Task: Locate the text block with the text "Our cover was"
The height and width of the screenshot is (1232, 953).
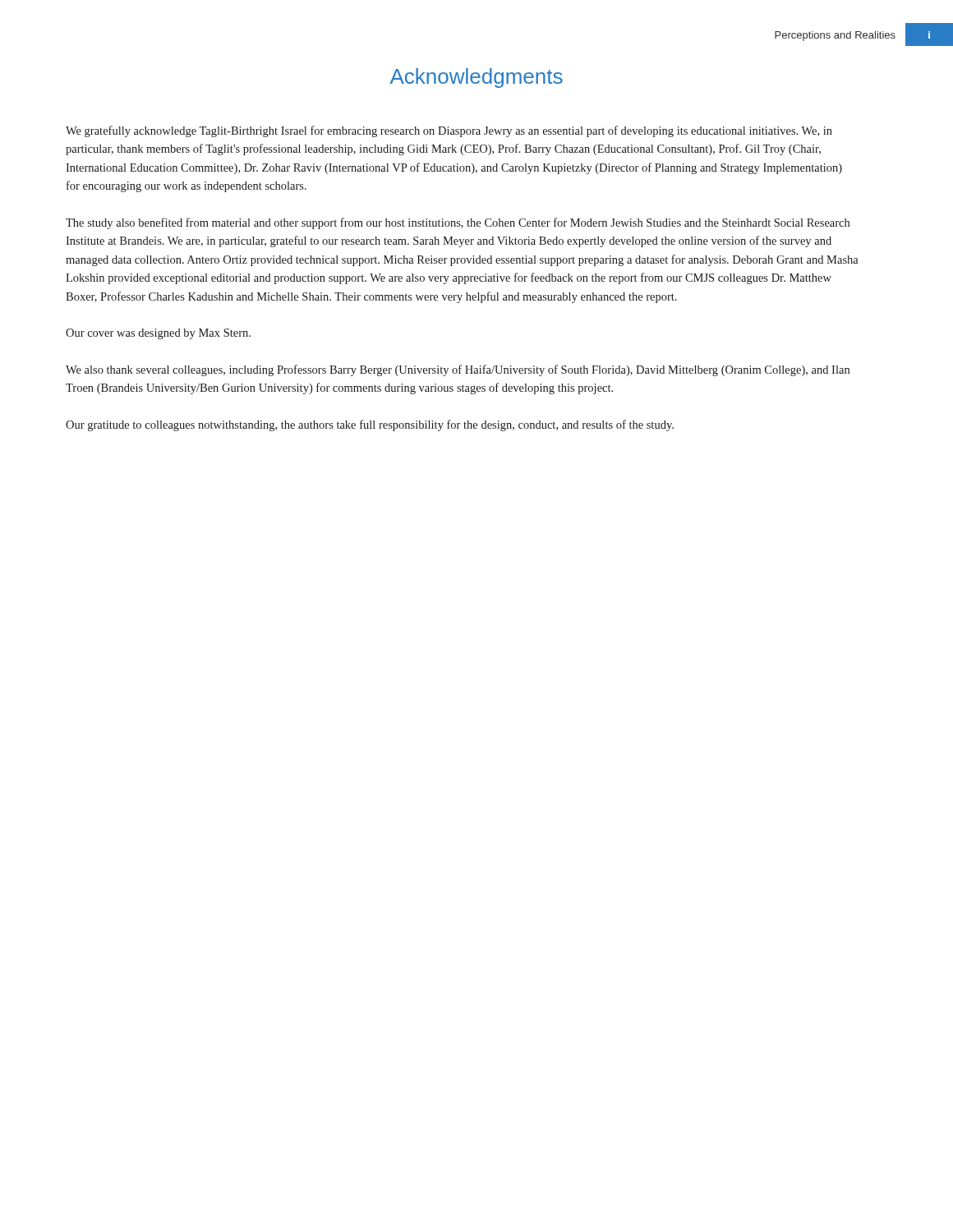Action: [159, 333]
